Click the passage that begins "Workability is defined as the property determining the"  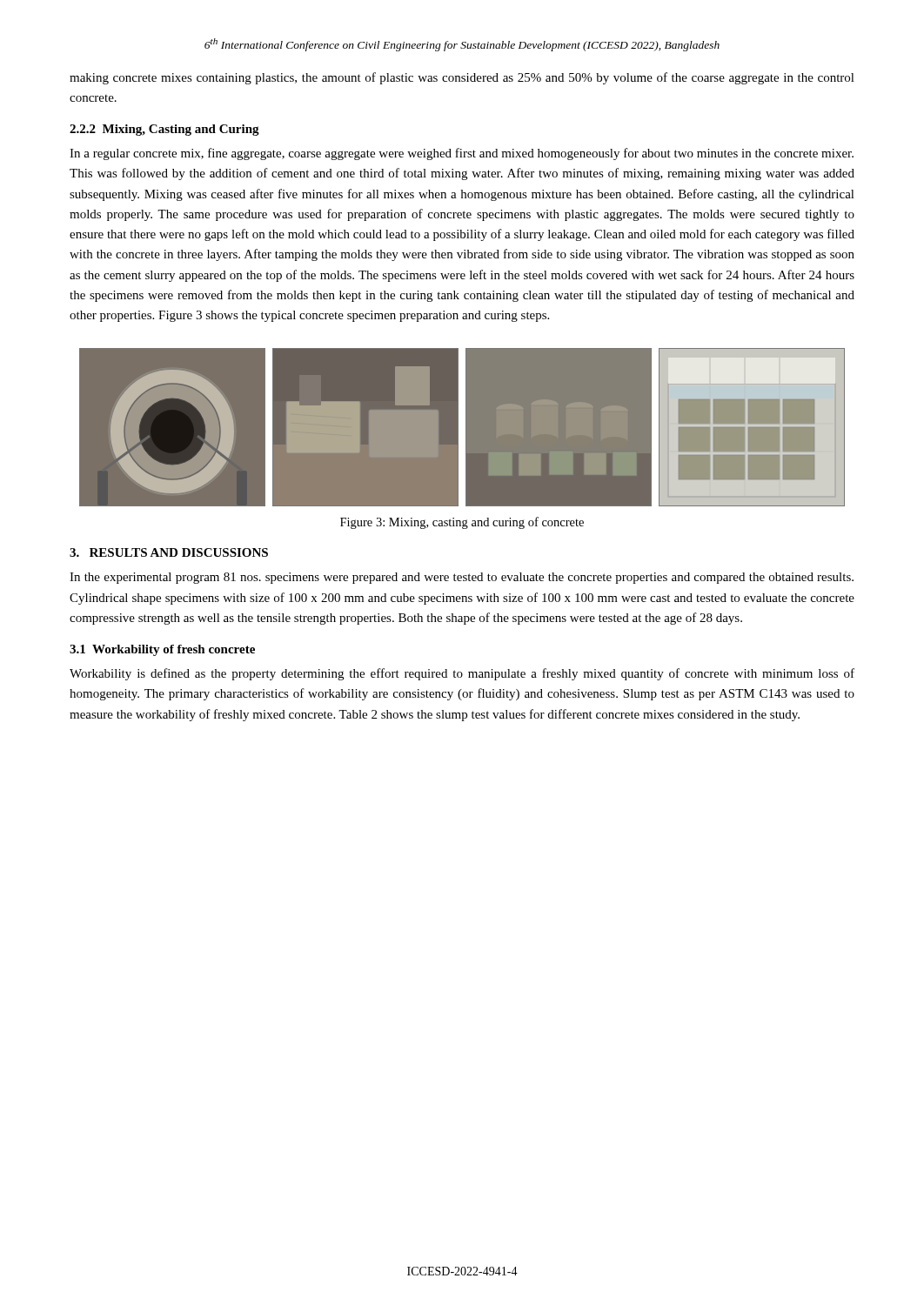click(x=462, y=694)
